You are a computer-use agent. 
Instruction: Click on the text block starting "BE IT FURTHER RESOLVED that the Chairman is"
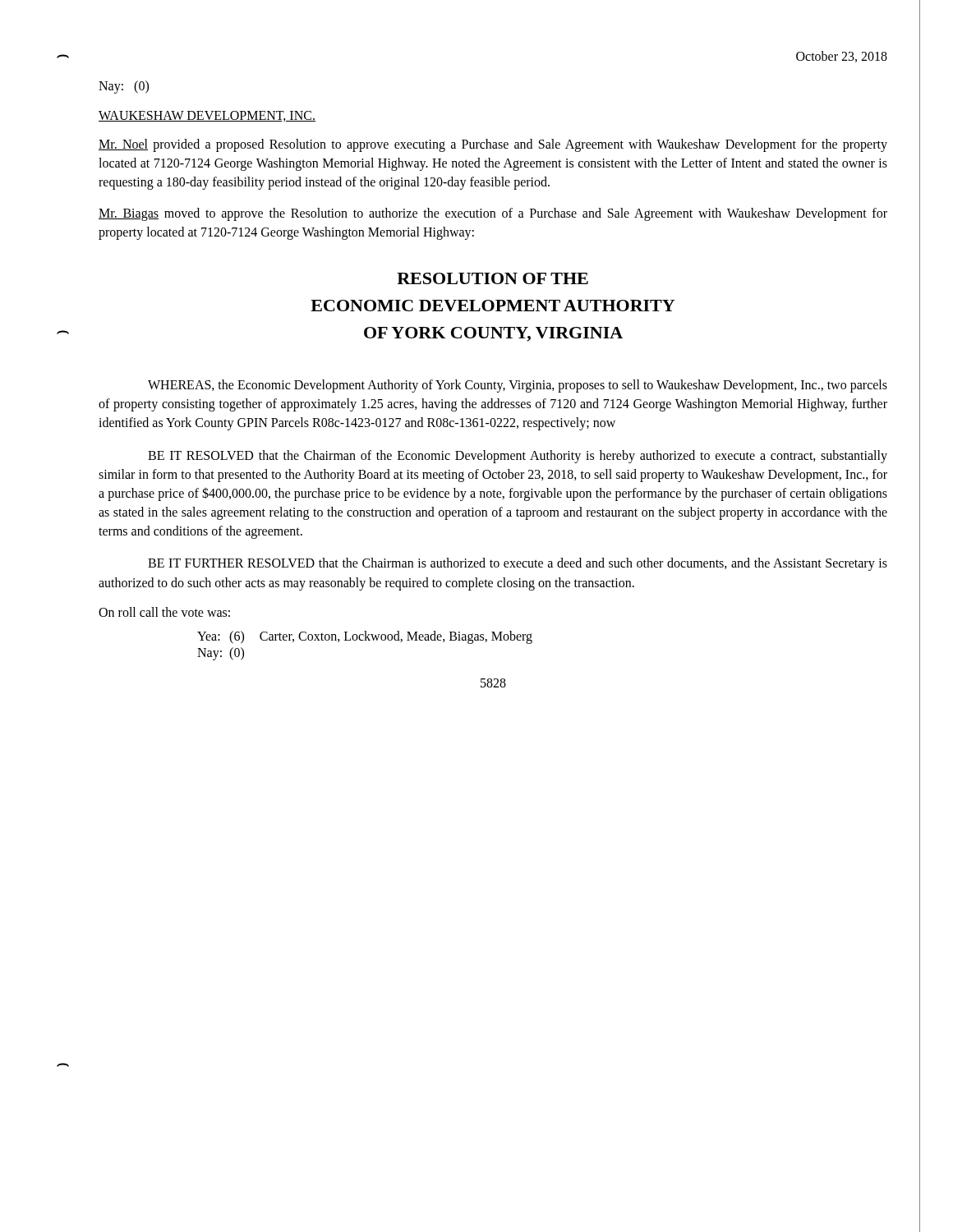493,573
